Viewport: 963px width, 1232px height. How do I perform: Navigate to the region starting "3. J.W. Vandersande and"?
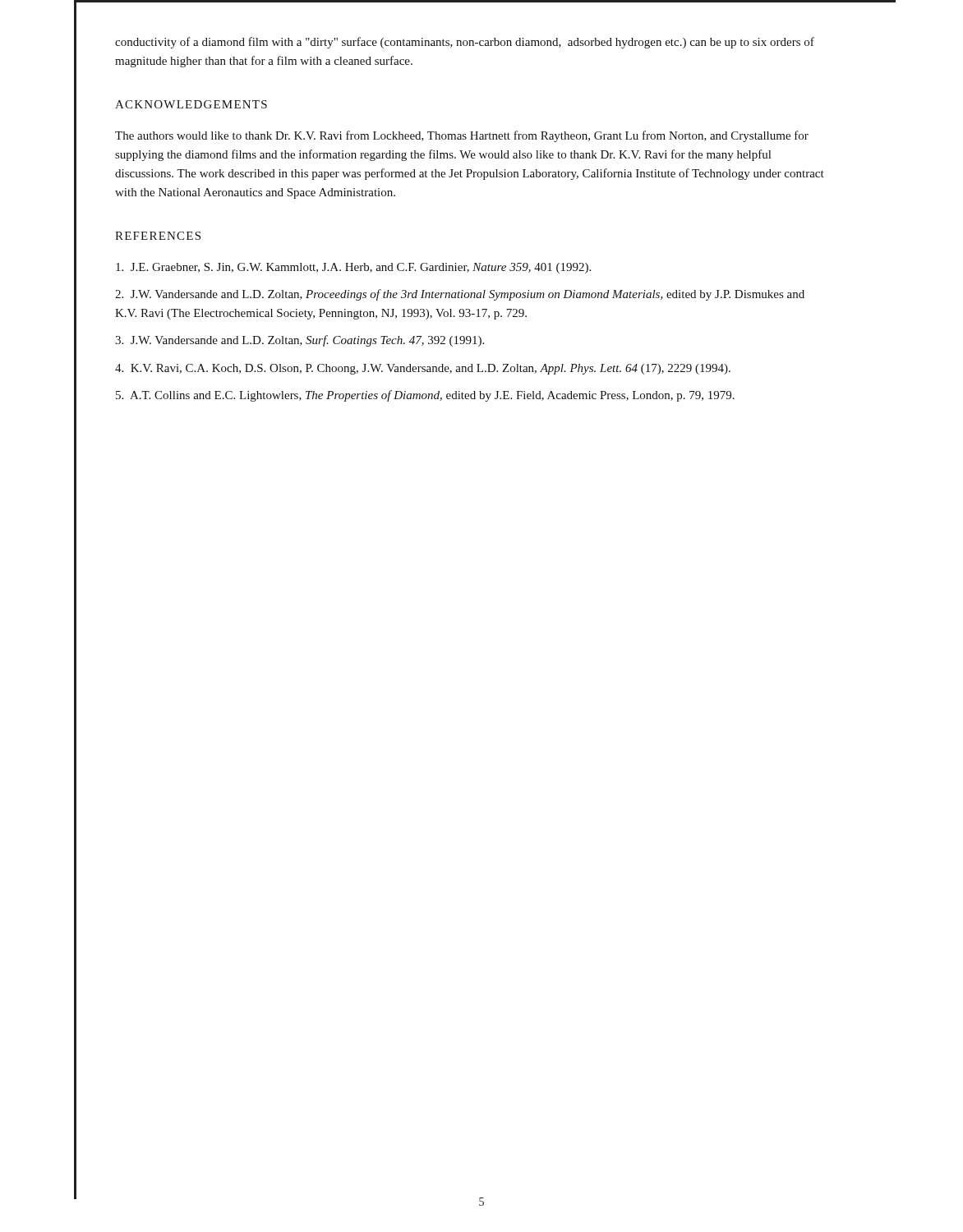pos(300,340)
